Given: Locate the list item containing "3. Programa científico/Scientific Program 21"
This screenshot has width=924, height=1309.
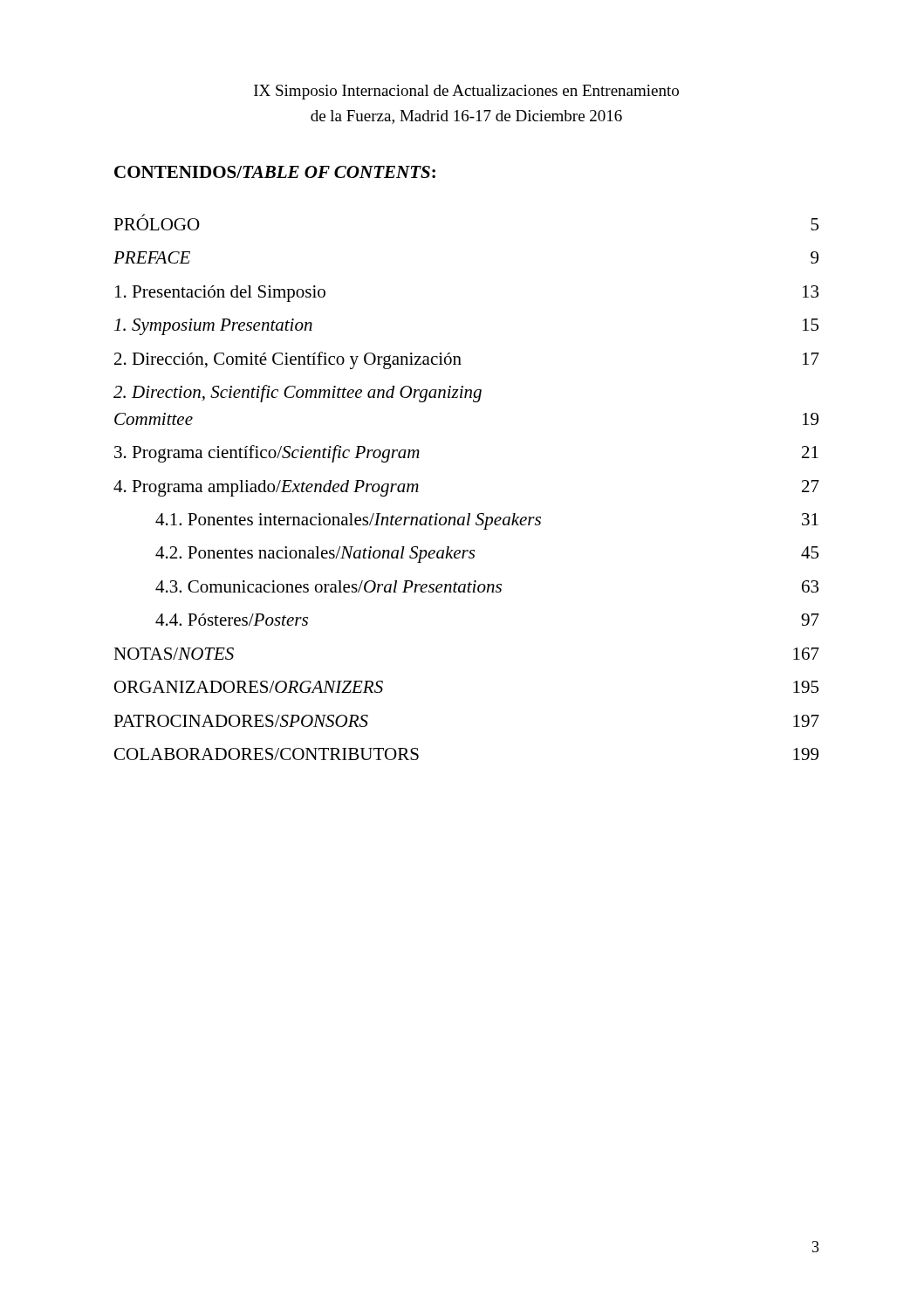Looking at the screenshot, I should point(261,453).
